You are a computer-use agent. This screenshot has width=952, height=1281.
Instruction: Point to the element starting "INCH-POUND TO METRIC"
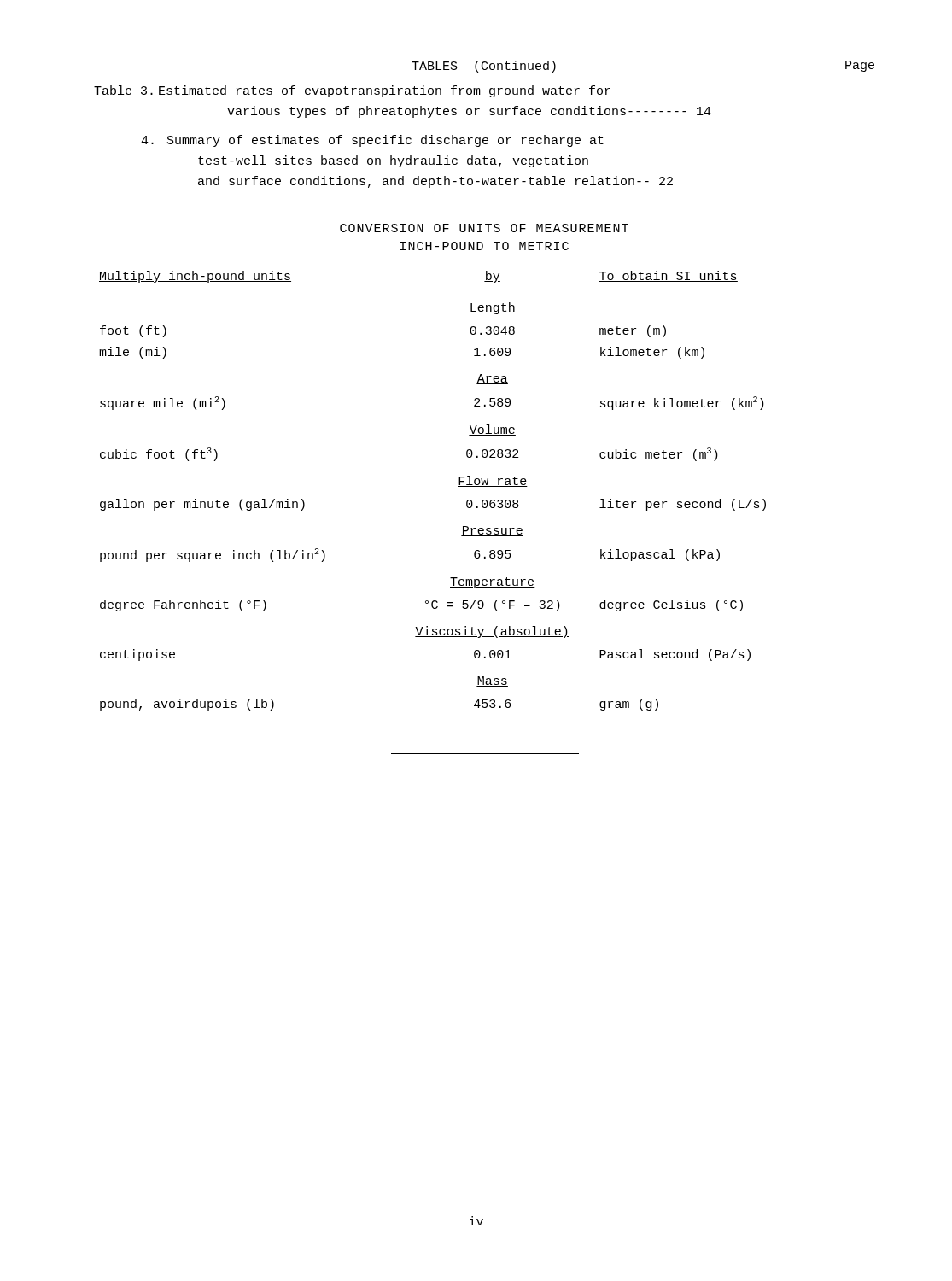click(485, 247)
